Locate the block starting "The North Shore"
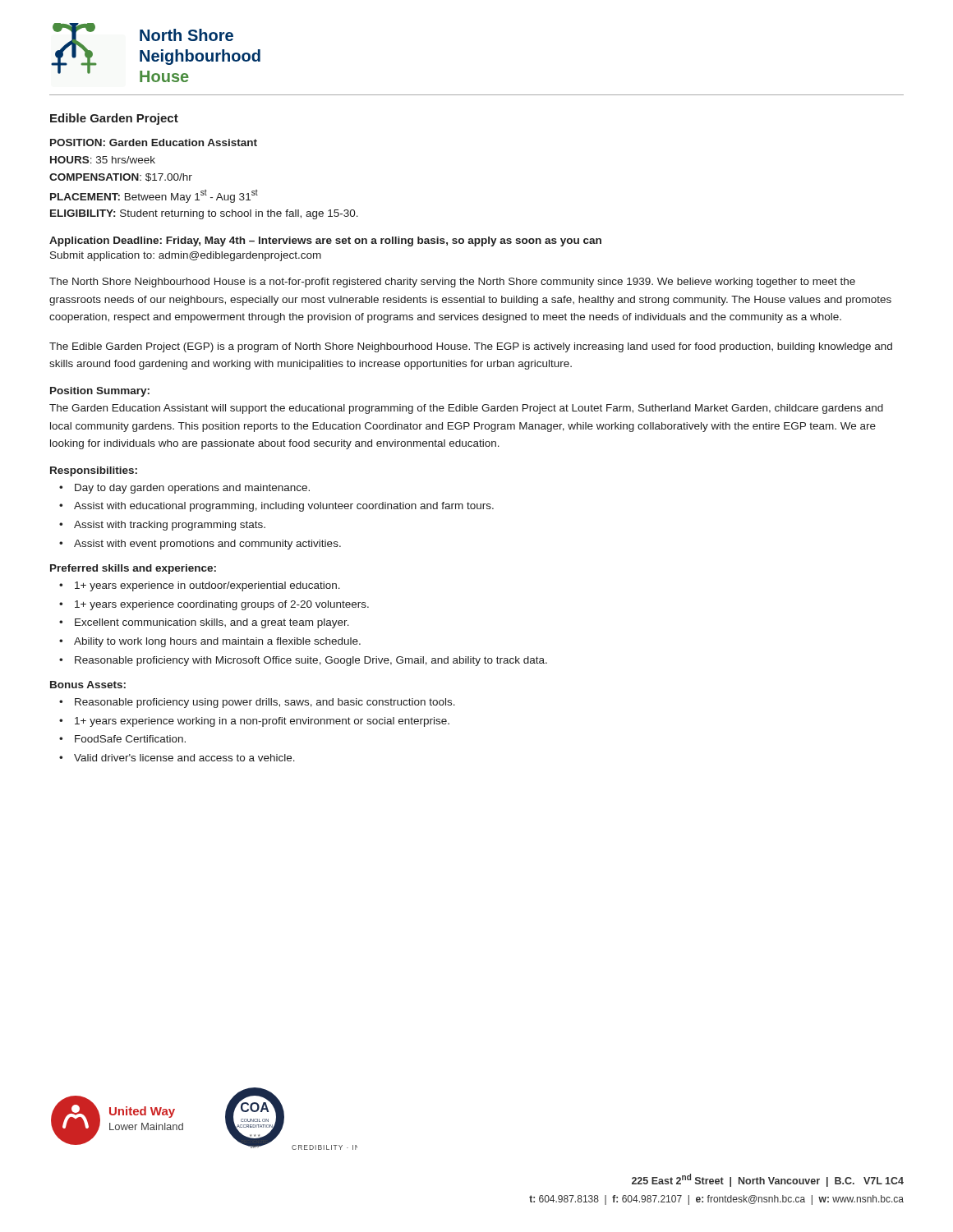This screenshot has width=953, height=1232. click(x=470, y=299)
